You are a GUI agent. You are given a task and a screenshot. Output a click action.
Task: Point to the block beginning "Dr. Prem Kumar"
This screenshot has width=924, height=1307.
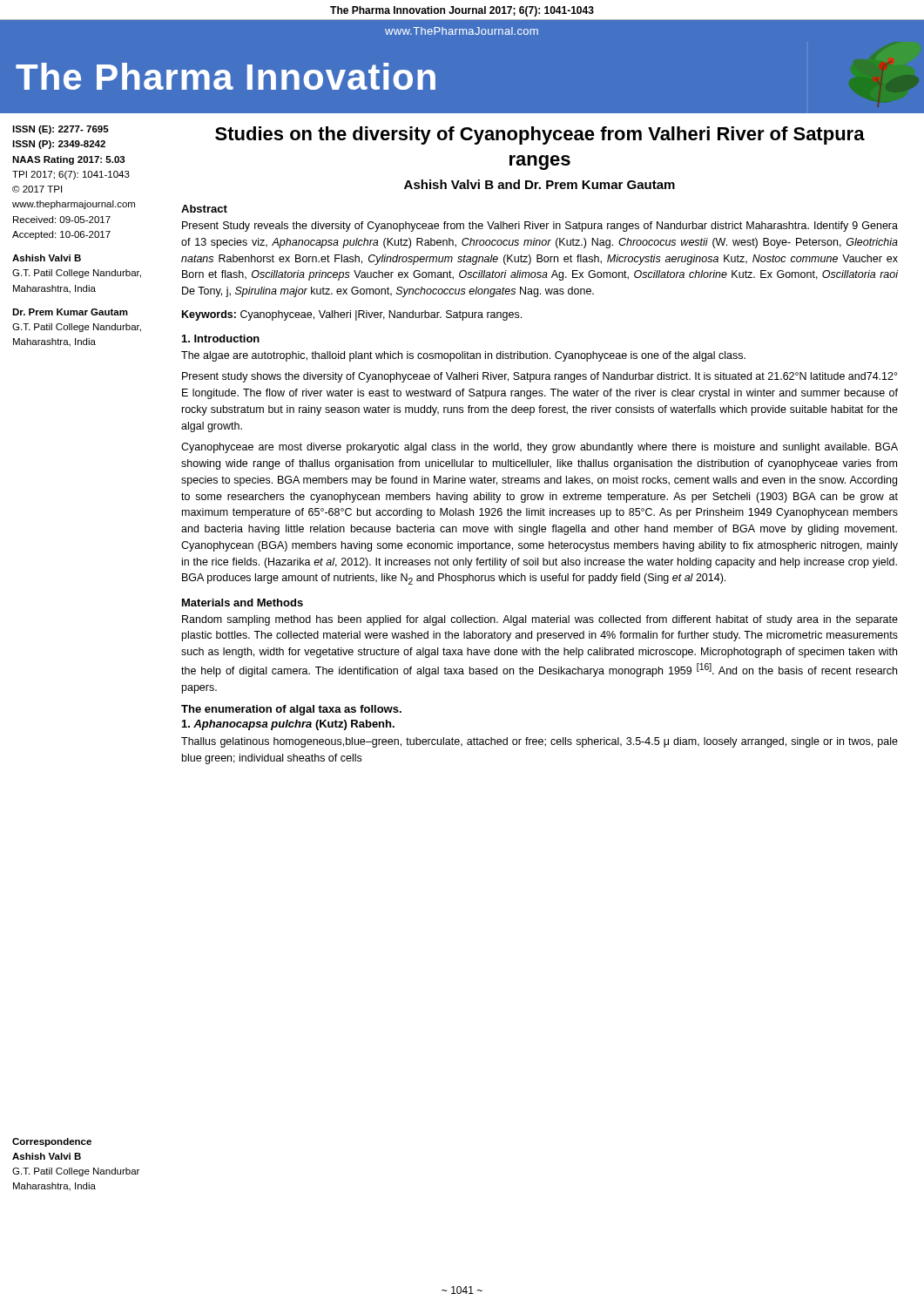tap(77, 327)
